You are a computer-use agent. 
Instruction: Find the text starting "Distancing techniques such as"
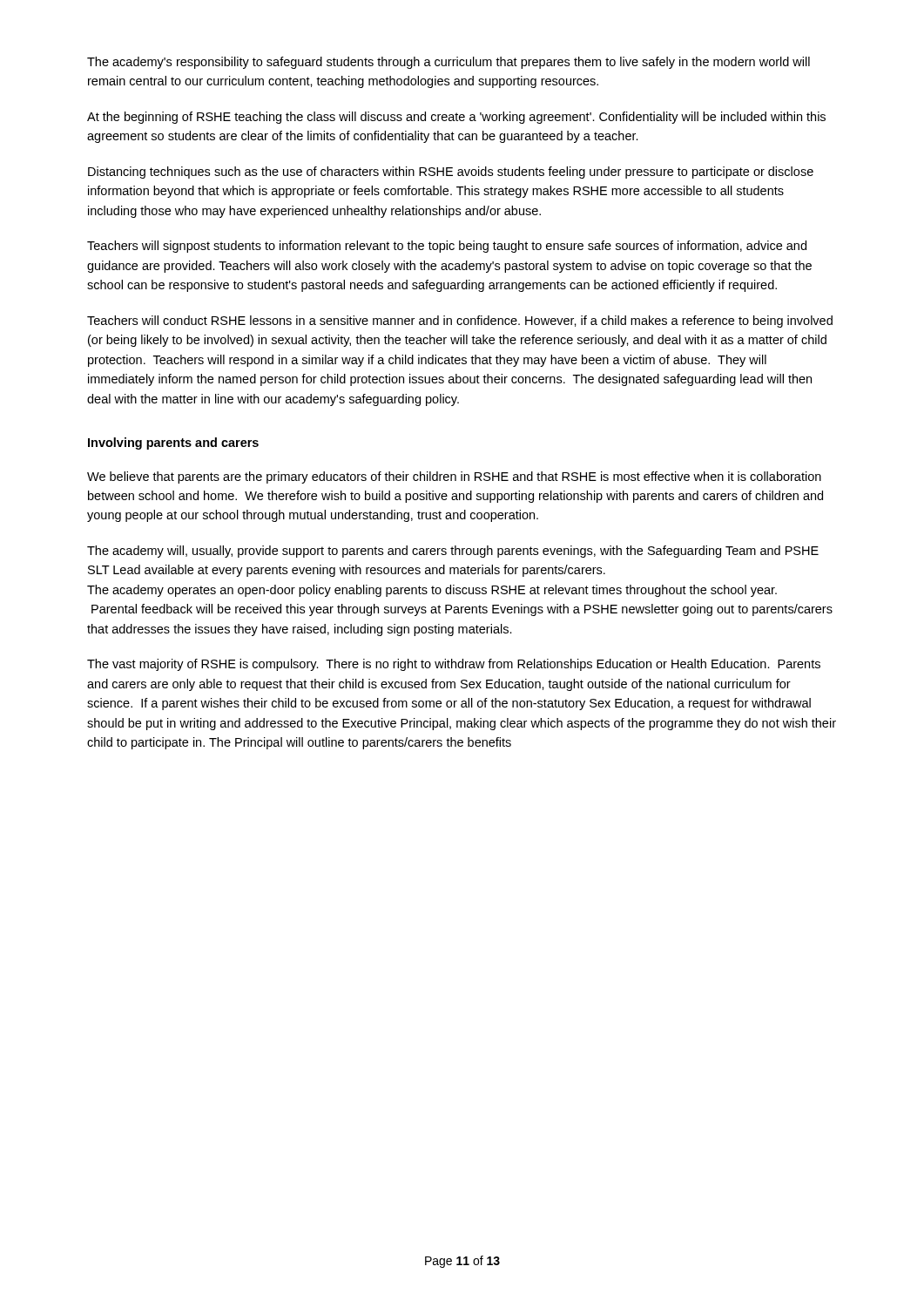pyautogui.click(x=450, y=191)
